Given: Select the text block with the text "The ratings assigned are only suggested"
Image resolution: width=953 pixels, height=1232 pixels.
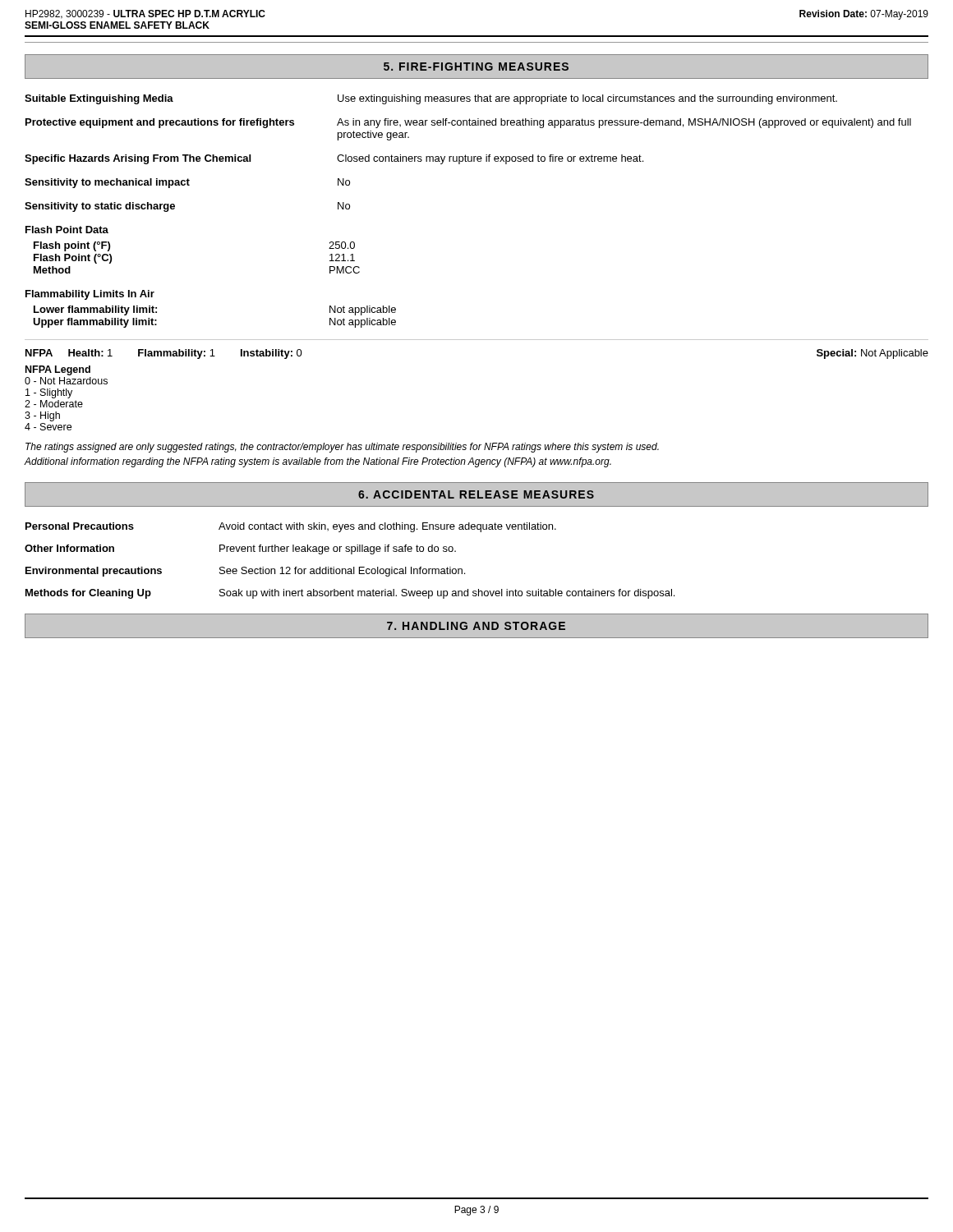Looking at the screenshot, I should point(342,447).
